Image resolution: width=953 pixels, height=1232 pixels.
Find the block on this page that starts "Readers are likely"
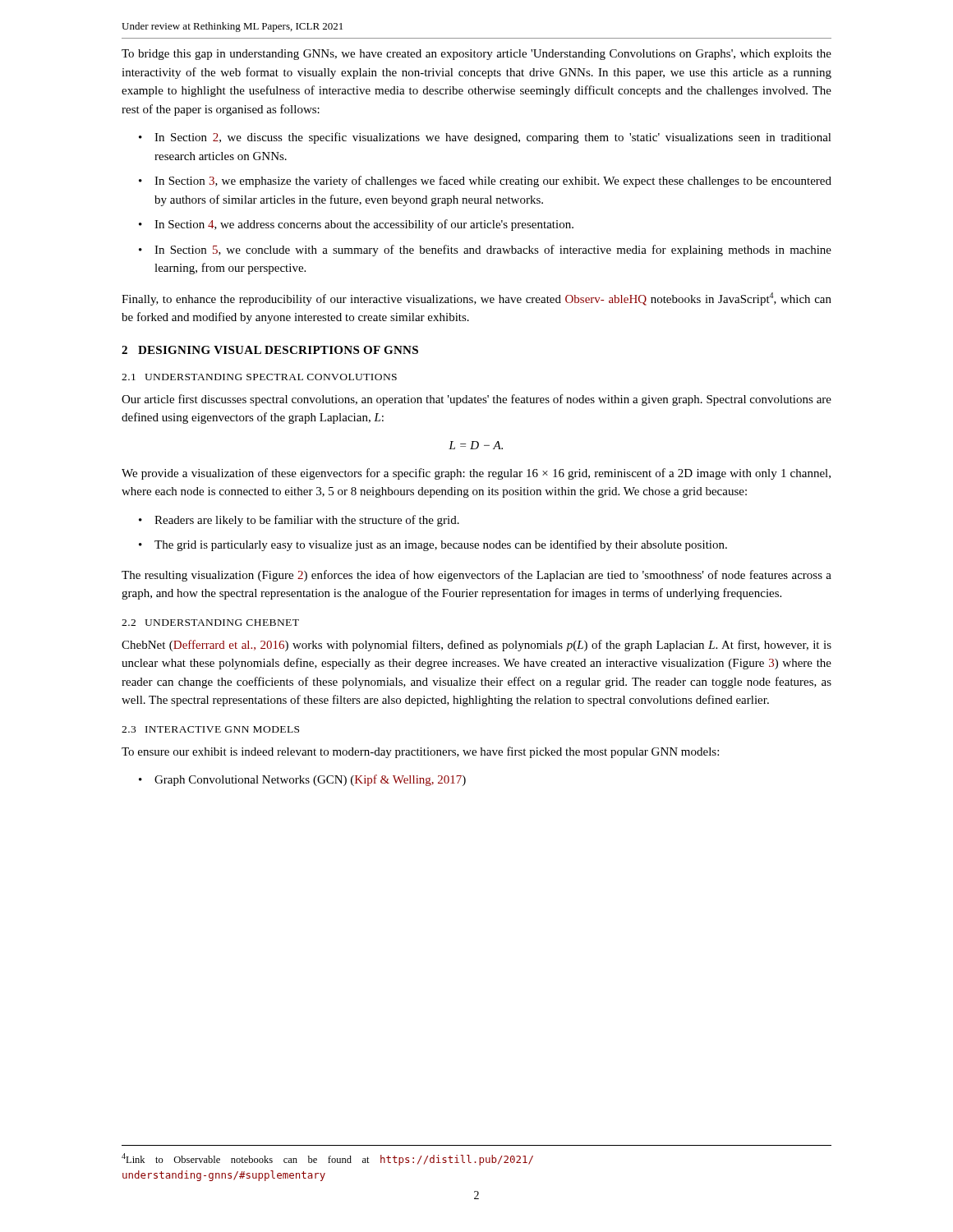[x=307, y=519]
